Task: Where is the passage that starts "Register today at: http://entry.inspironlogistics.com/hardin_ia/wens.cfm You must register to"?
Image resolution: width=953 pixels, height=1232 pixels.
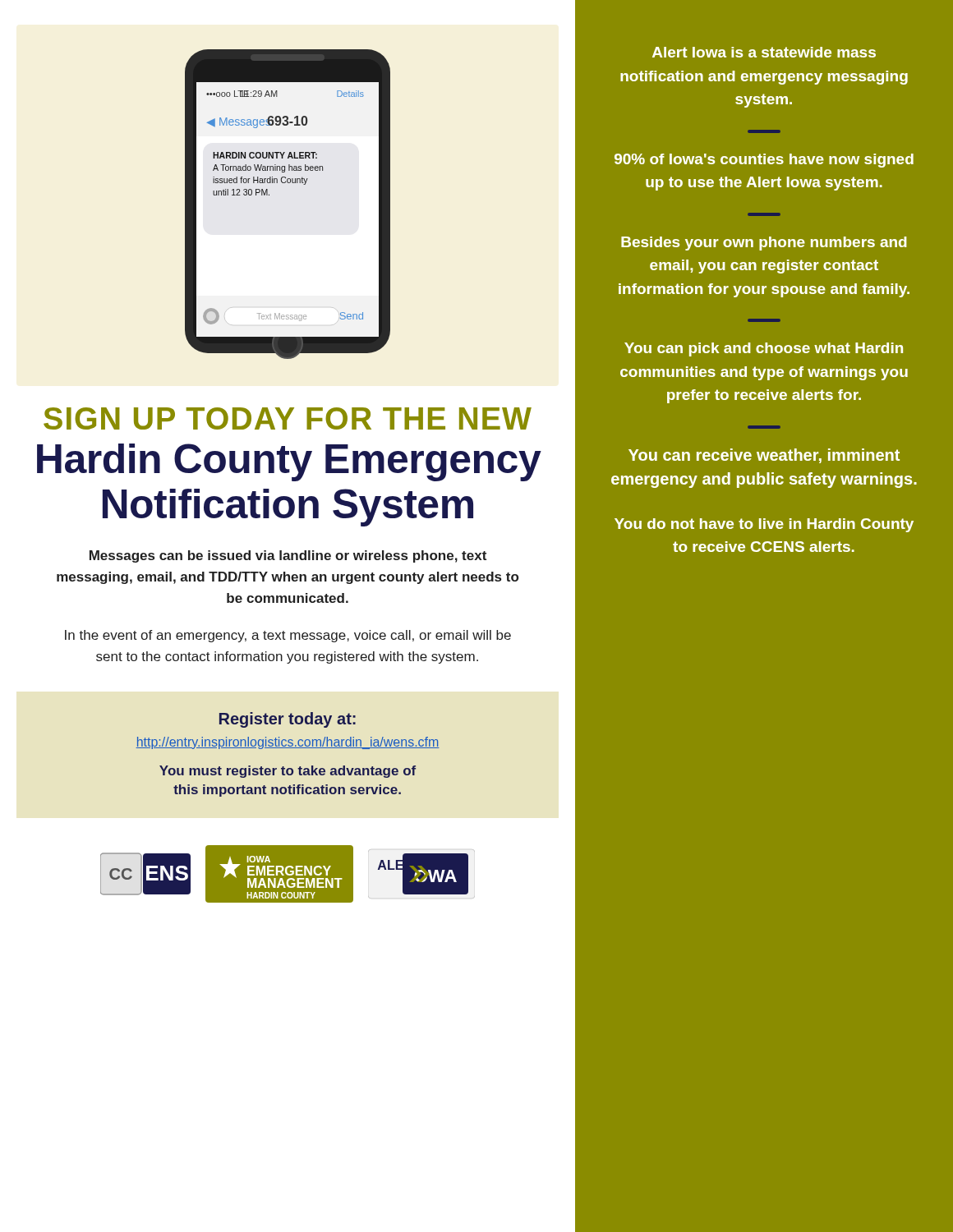Action: (x=288, y=755)
